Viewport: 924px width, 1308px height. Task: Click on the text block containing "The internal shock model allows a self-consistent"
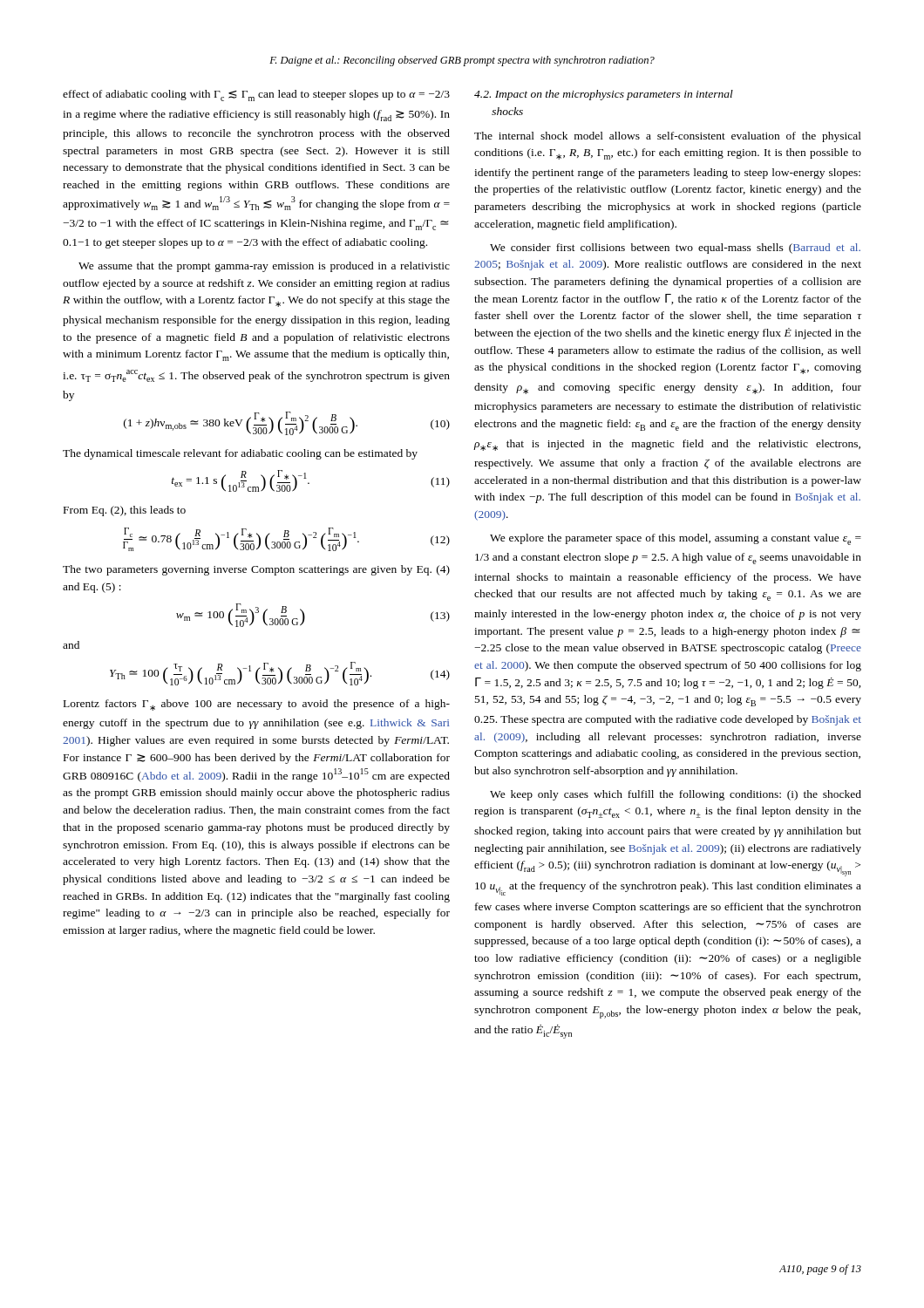[668, 584]
